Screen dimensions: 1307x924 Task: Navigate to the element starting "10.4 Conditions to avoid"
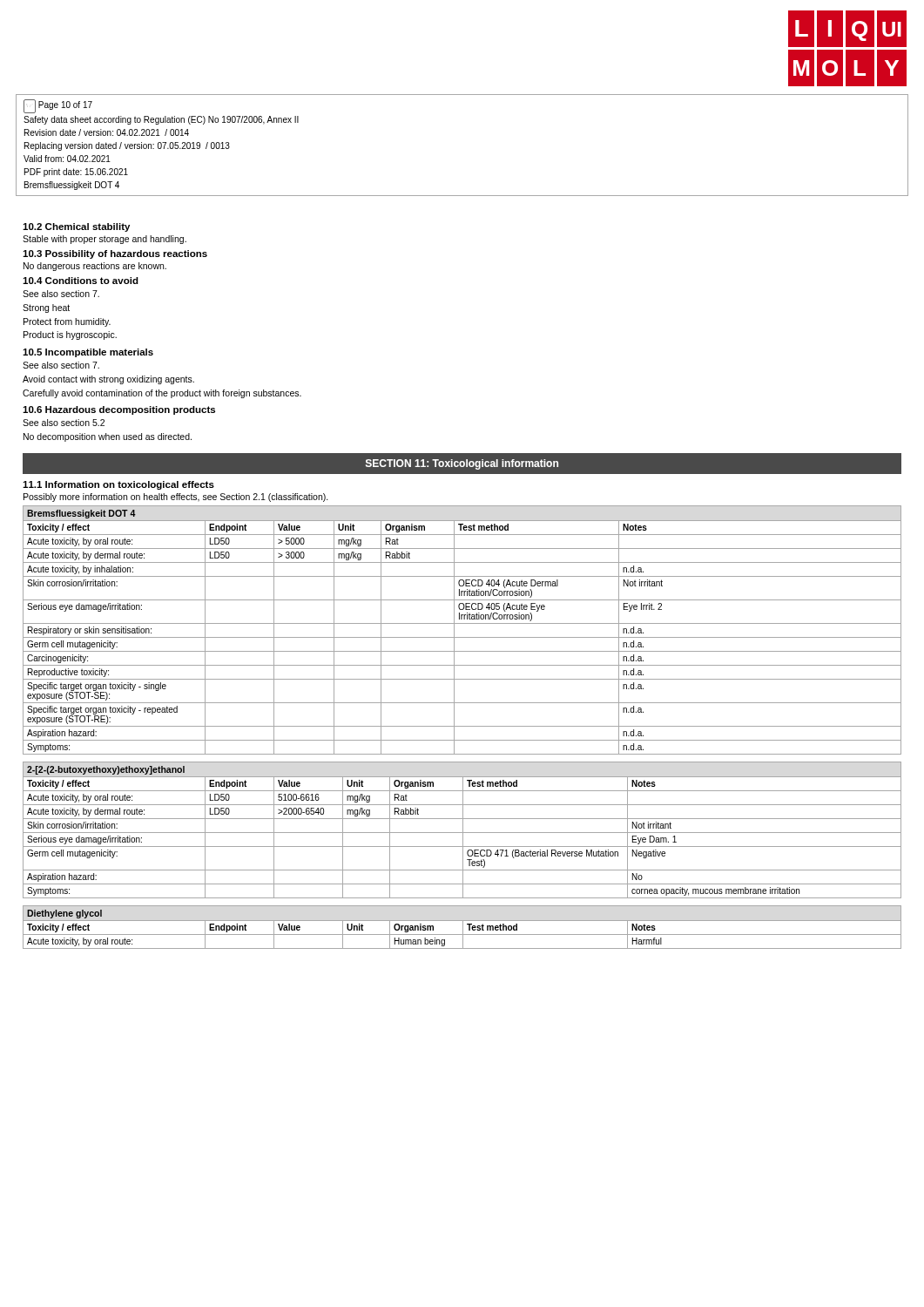(81, 281)
